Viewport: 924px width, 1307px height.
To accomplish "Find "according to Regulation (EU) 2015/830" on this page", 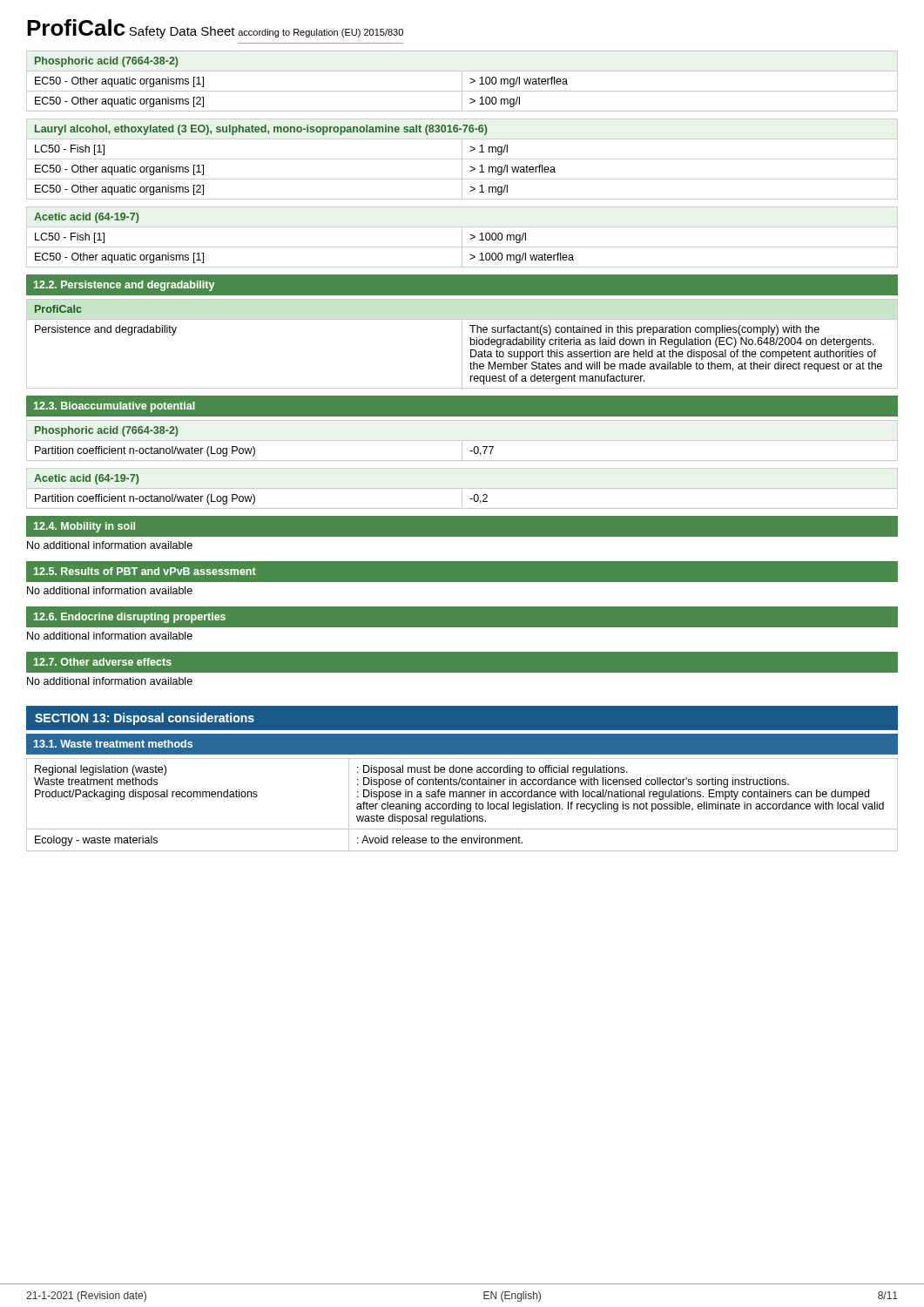I will [x=321, y=35].
